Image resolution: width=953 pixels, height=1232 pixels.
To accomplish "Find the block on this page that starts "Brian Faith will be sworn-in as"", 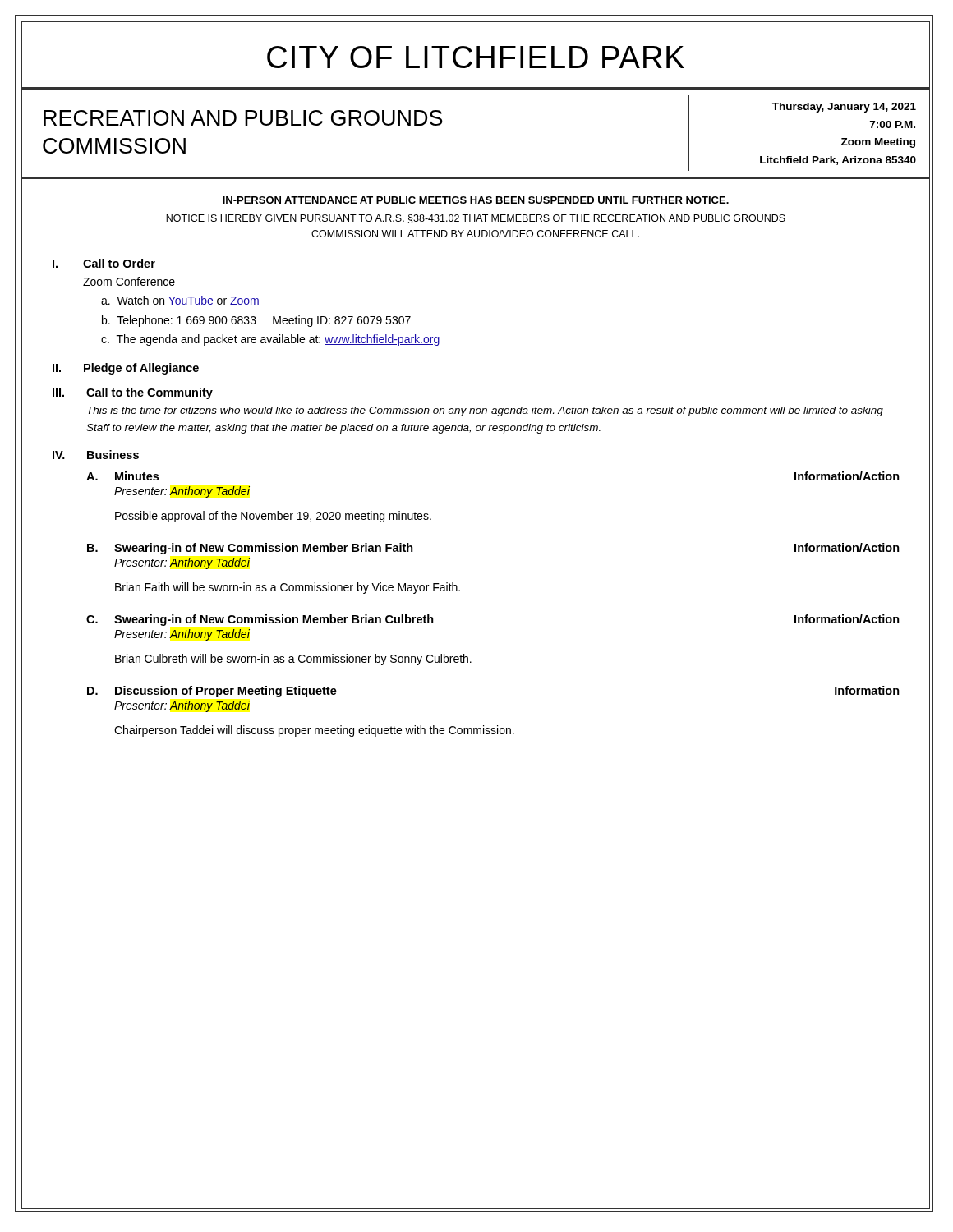I will (288, 587).
